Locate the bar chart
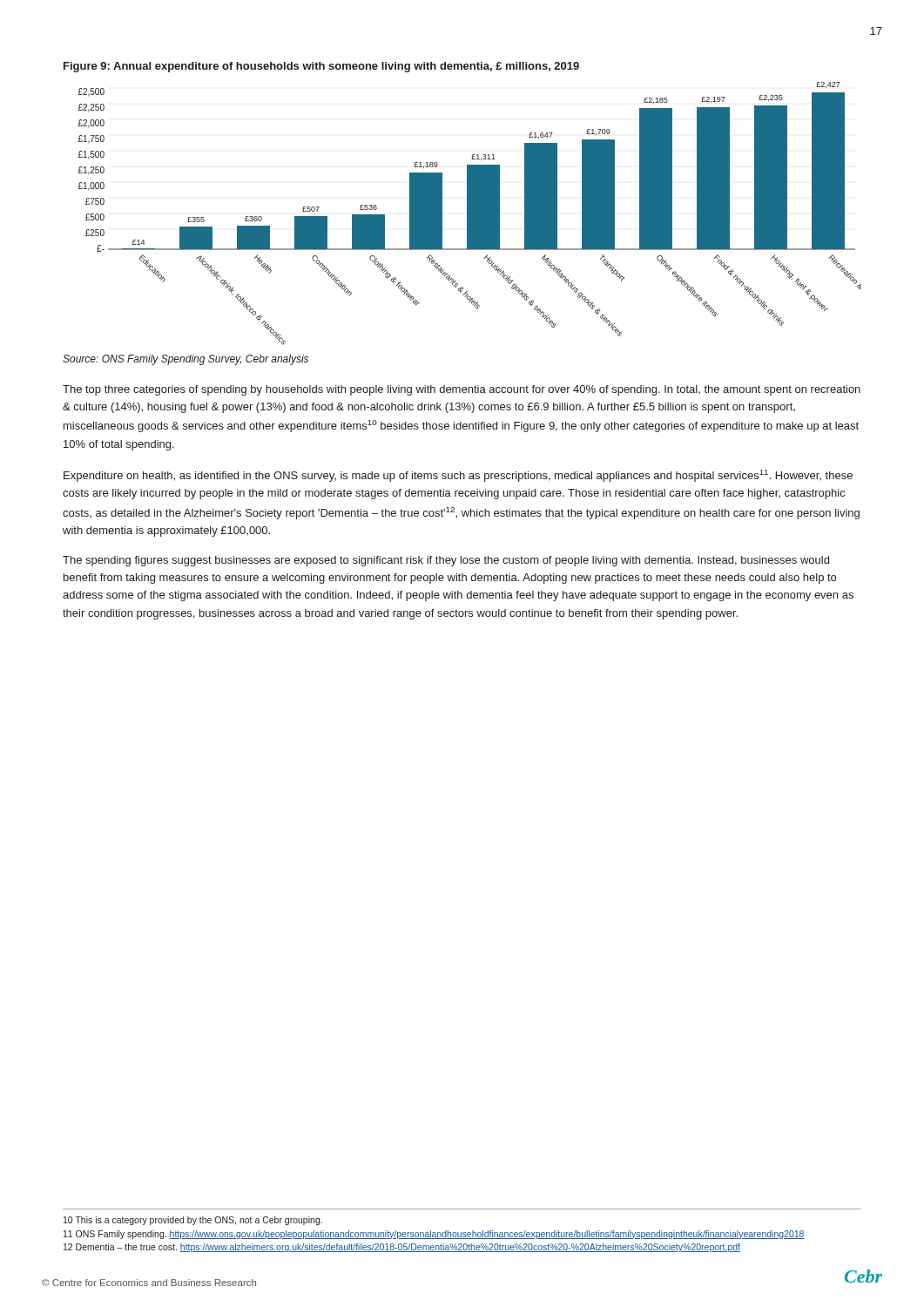924x1307 pixels. [x=462, y=214]
